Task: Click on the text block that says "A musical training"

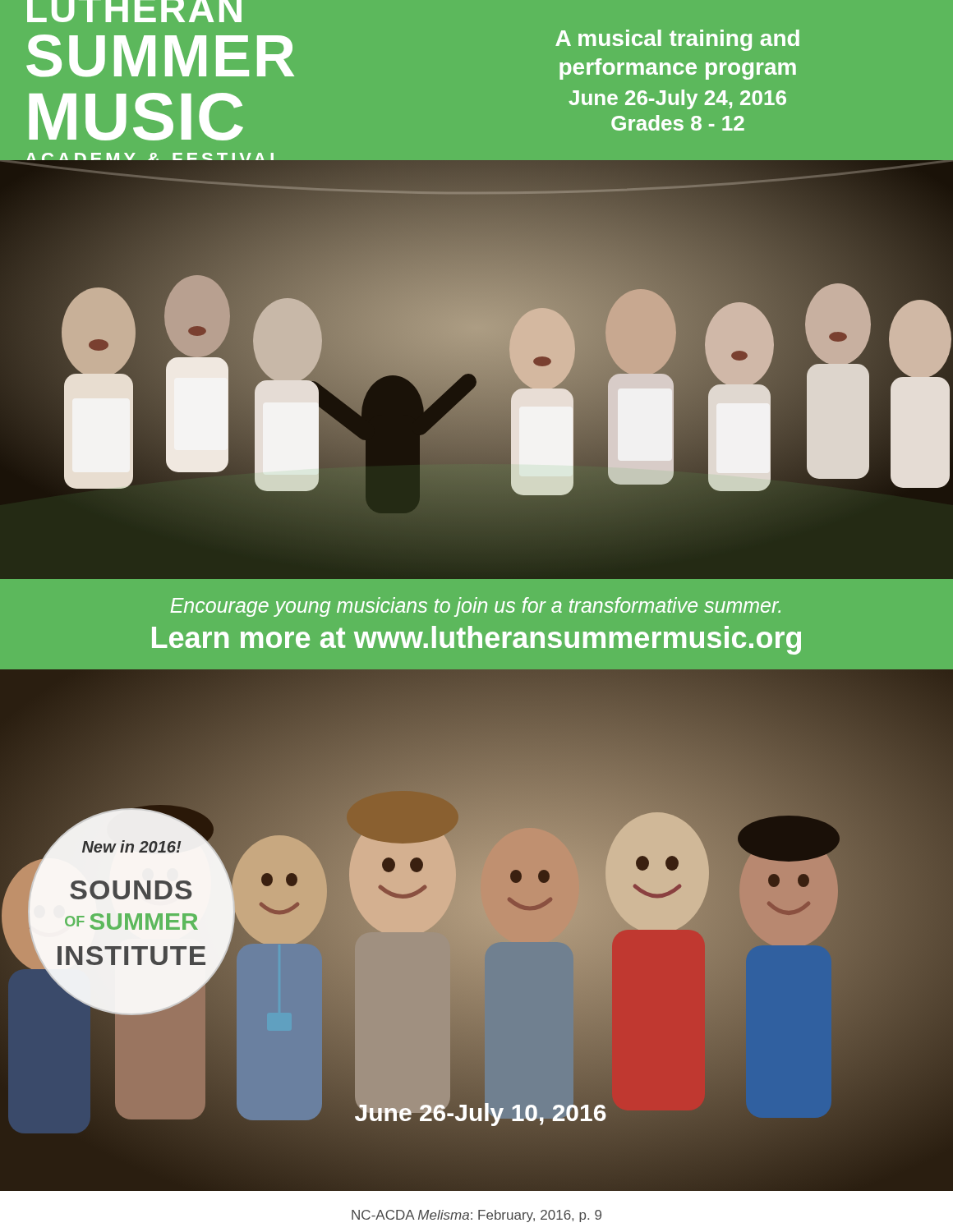Action: pyautogui.click(x=678, y=80)
